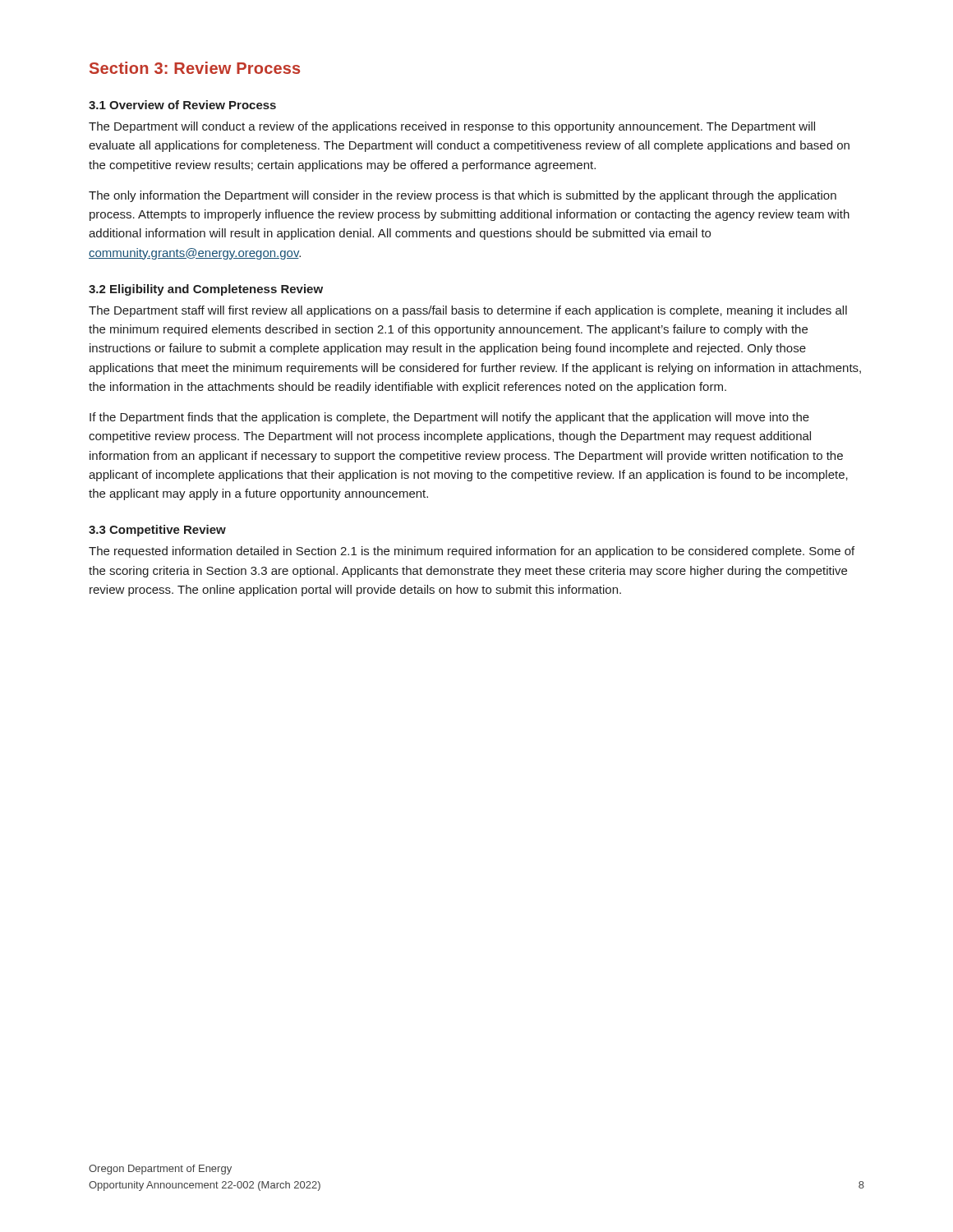Select the text block with the text "If the Department finds that the application"
953x1232 pixels.
[476, 455]
